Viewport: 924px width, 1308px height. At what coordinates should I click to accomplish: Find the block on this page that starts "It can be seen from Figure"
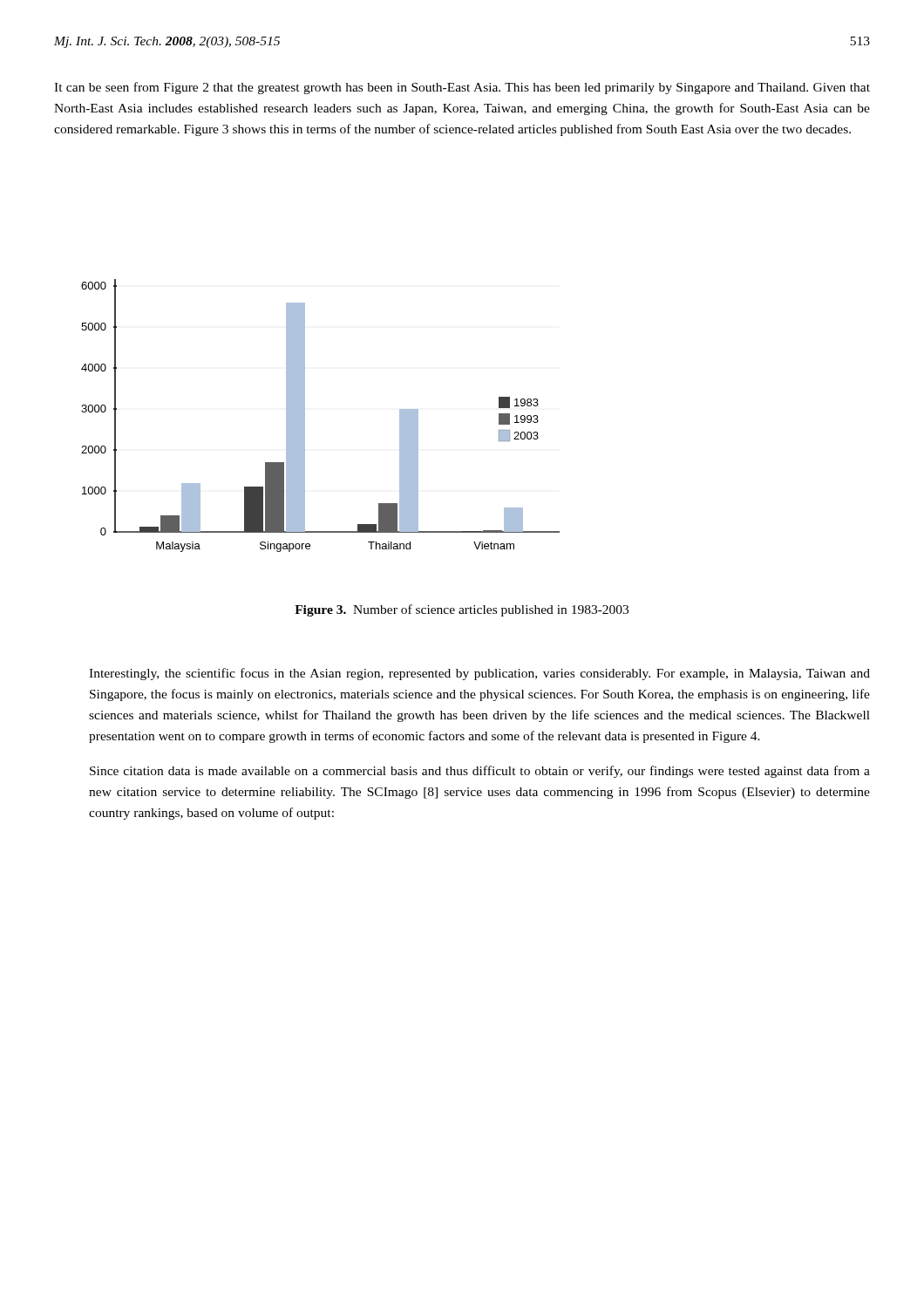pyautogui.click(x=462, y=108)
